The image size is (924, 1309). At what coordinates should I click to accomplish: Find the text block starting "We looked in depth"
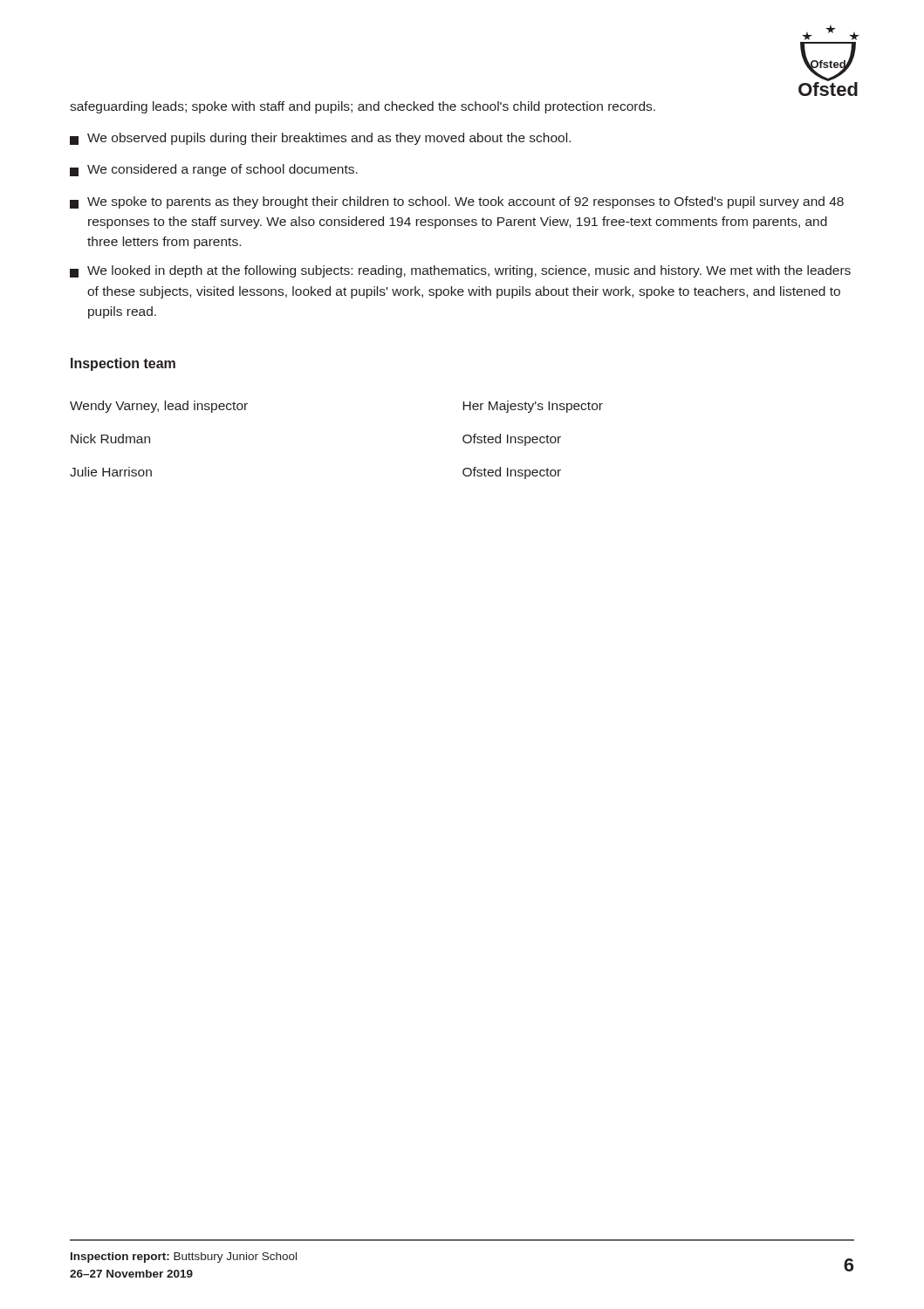pyautogui.click(x=462, y=291)
